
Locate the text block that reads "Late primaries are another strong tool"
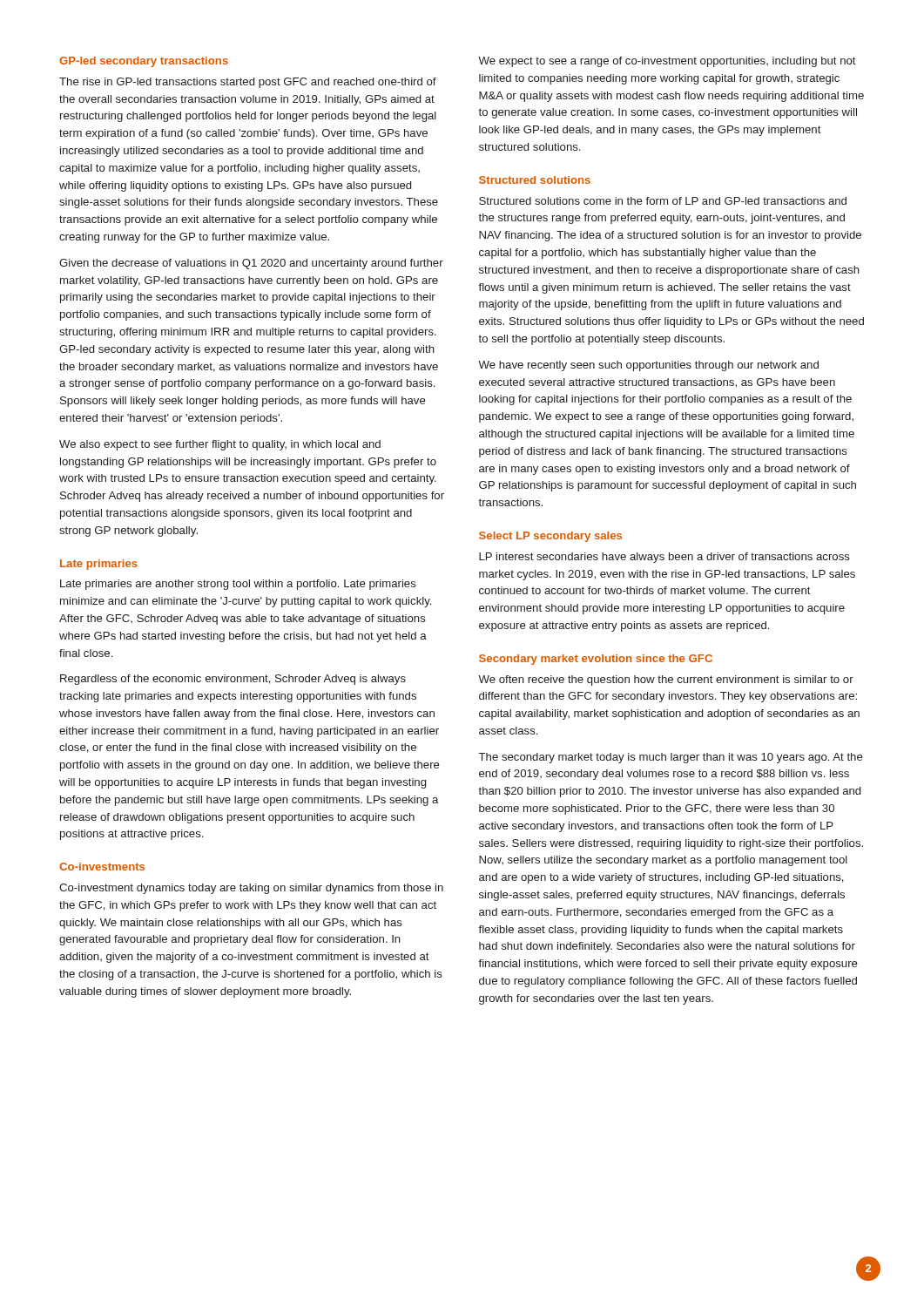click(252, 618)
